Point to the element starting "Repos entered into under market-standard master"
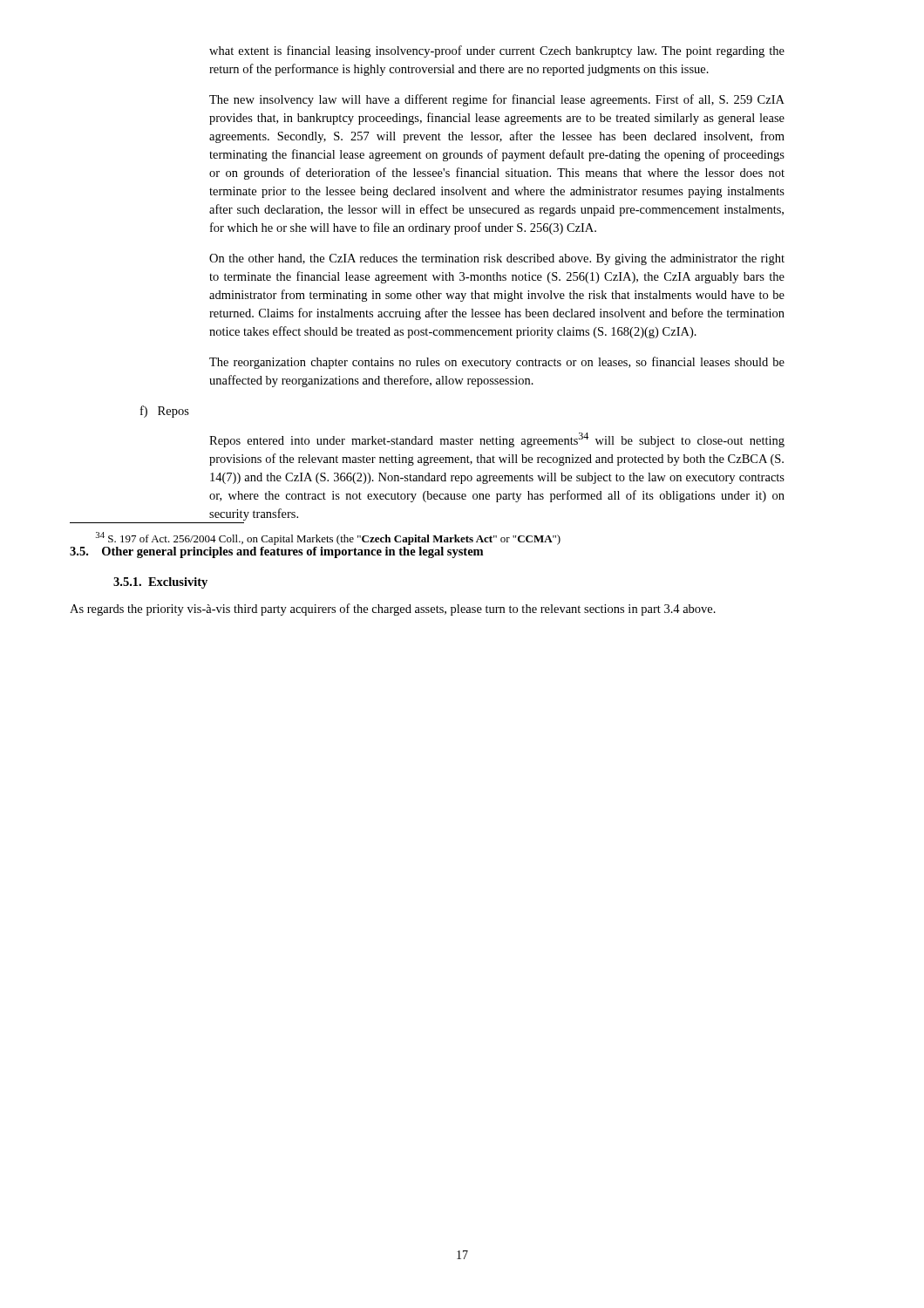924x1308 pixels. pyautogui.click(x=497, y=475)
